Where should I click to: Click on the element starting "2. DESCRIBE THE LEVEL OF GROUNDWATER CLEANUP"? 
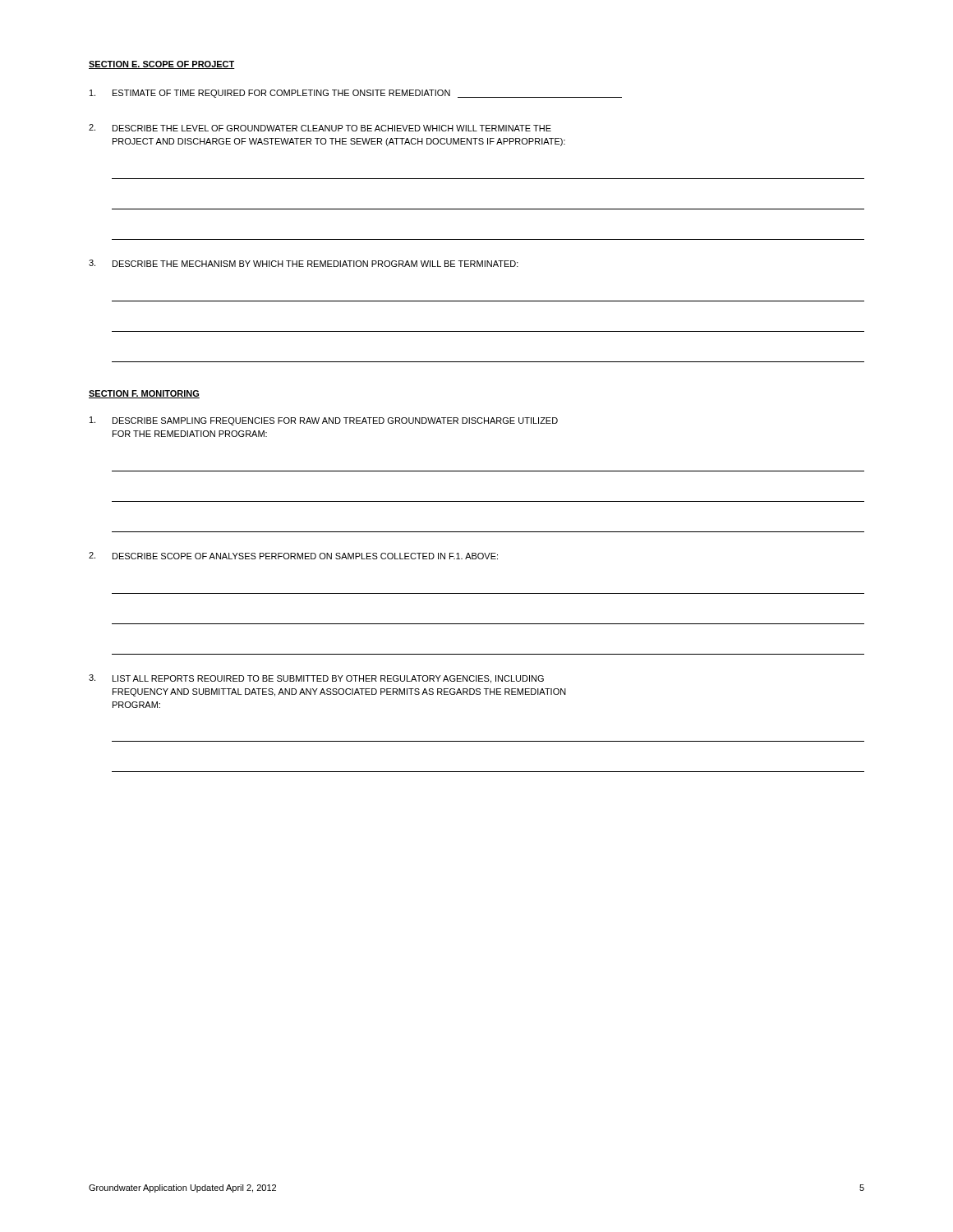coord(476,135)
